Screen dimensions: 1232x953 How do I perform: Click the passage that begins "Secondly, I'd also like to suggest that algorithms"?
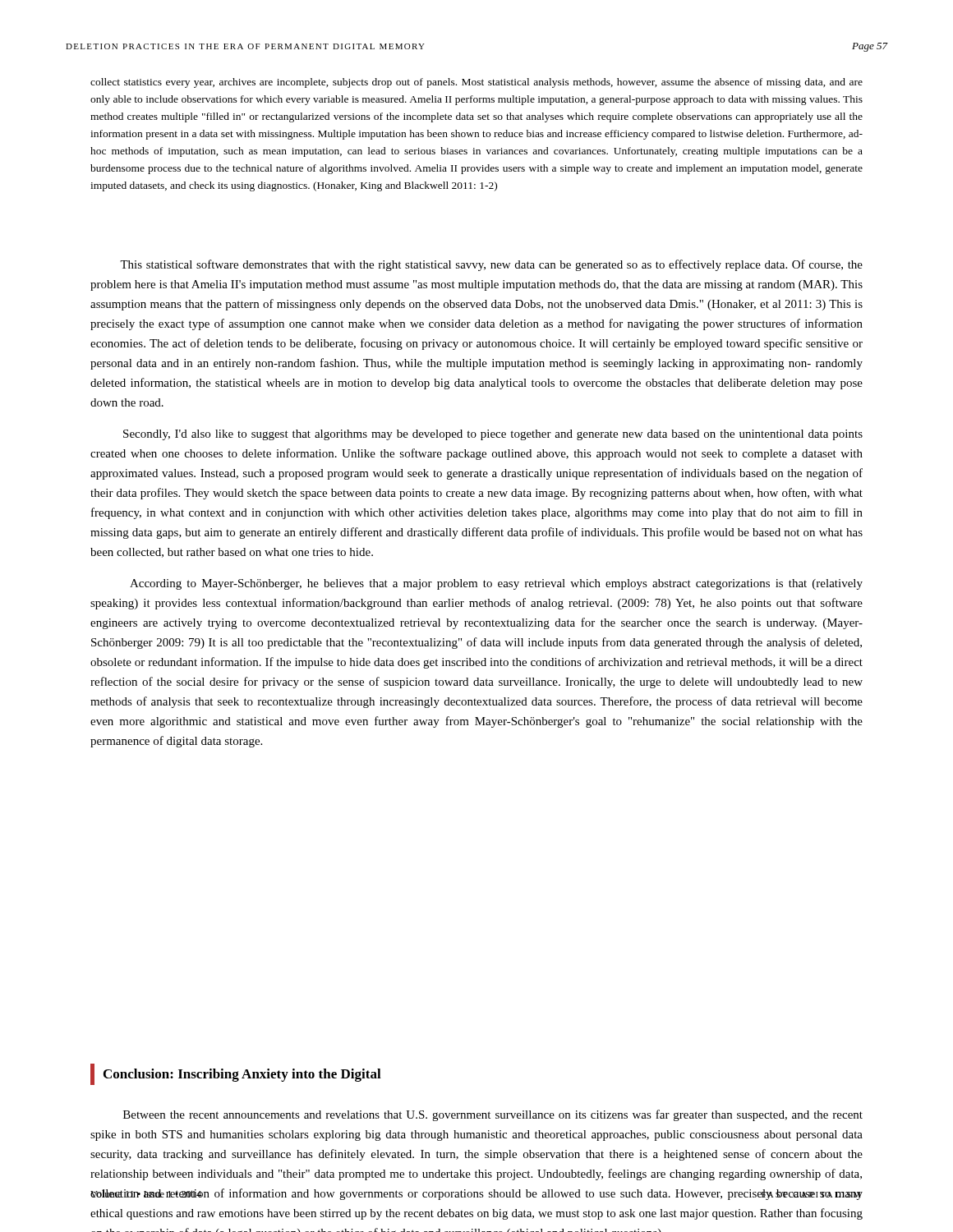(x=476, y=493)
